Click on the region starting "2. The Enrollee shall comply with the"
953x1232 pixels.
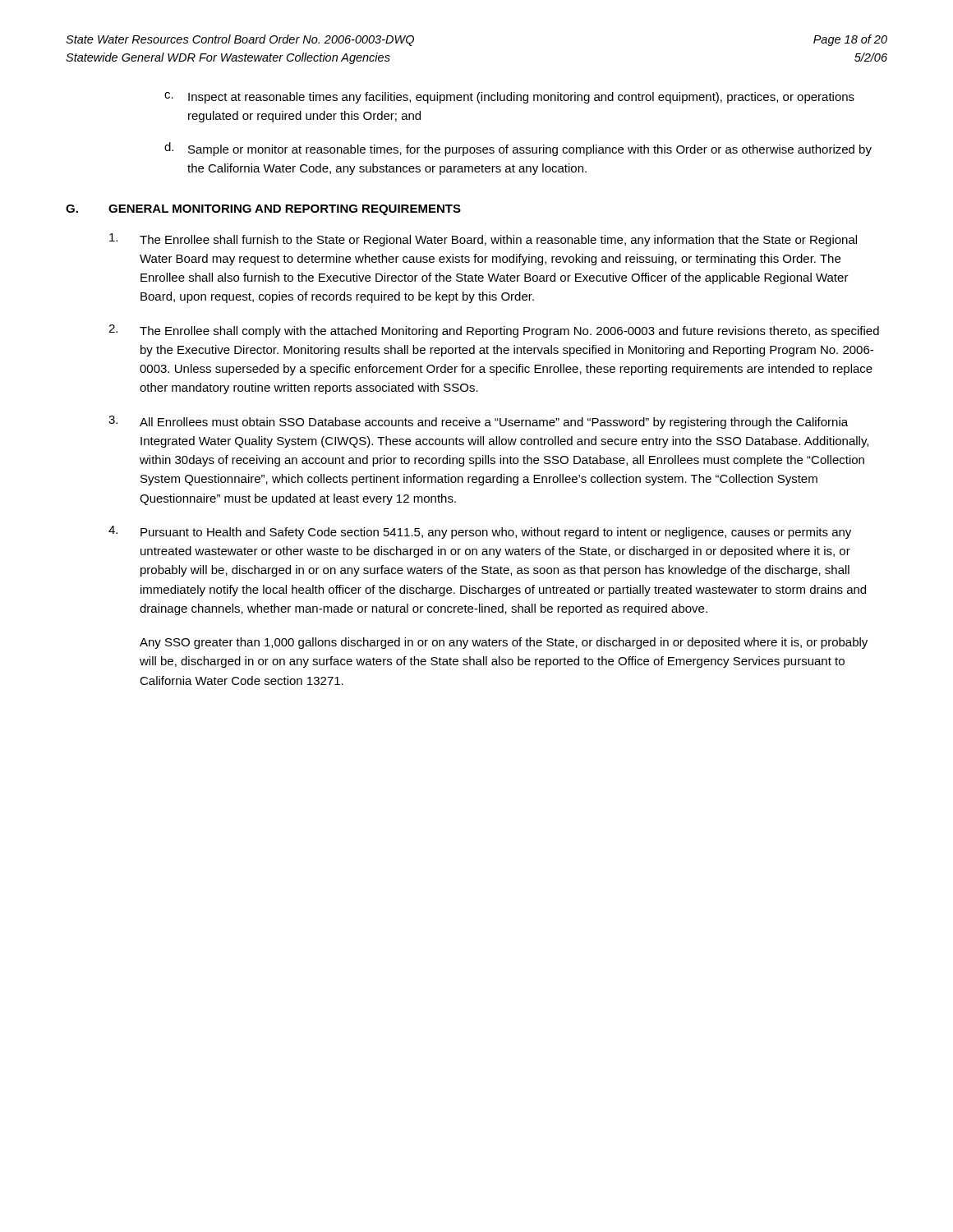click(498, 359)
